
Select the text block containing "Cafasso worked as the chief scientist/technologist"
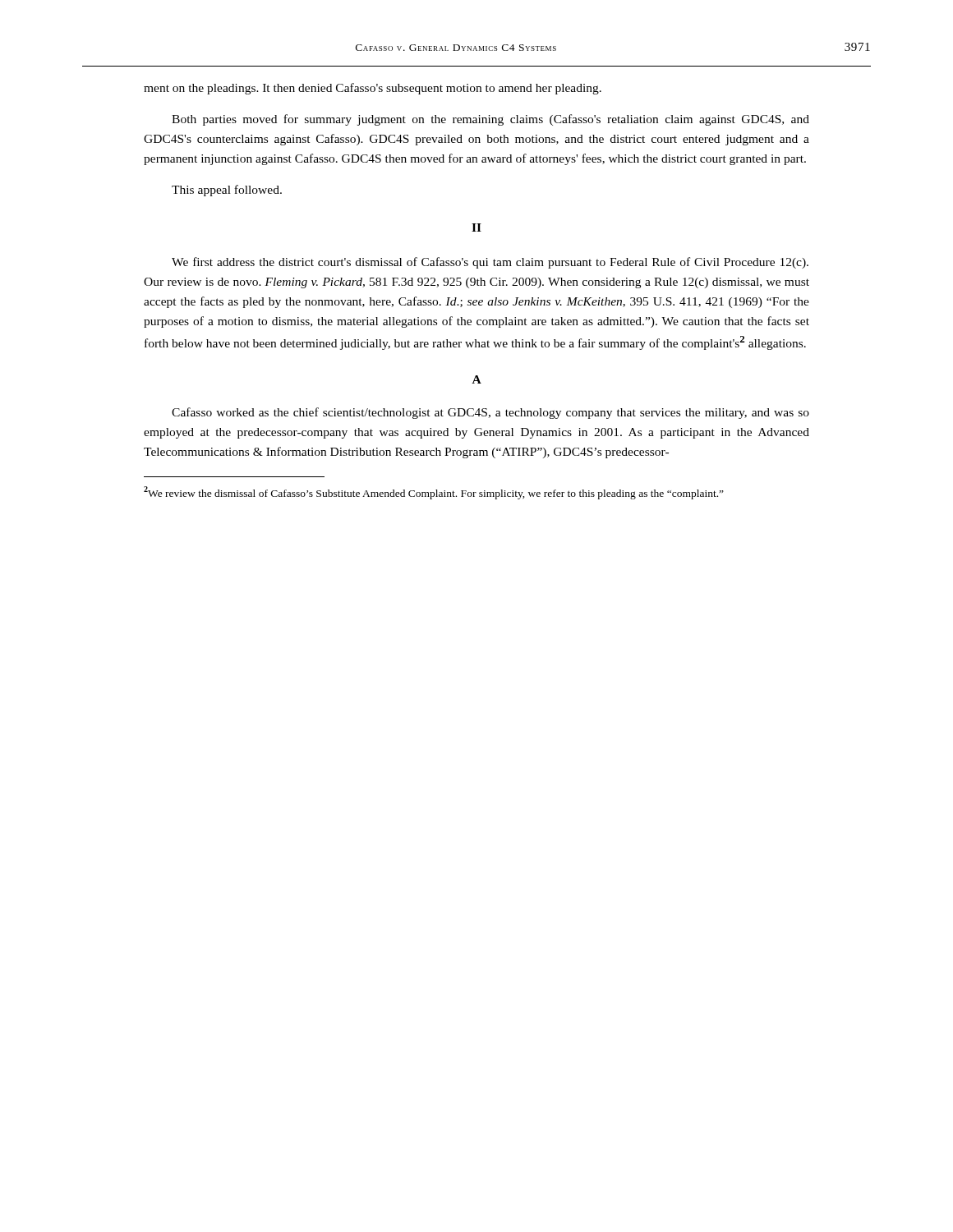click(x=476, y=432)
